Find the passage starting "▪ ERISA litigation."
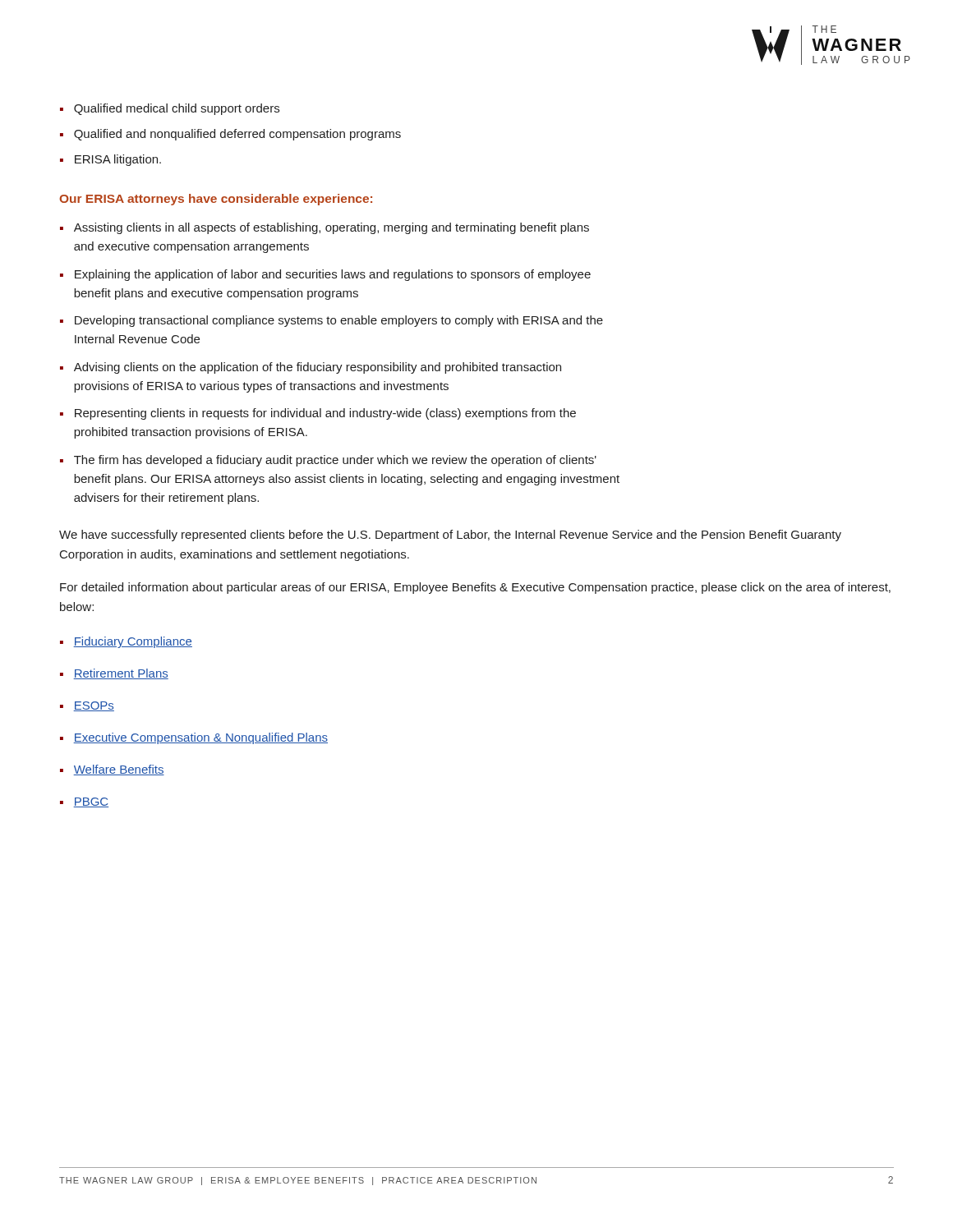 coord(111,160)
